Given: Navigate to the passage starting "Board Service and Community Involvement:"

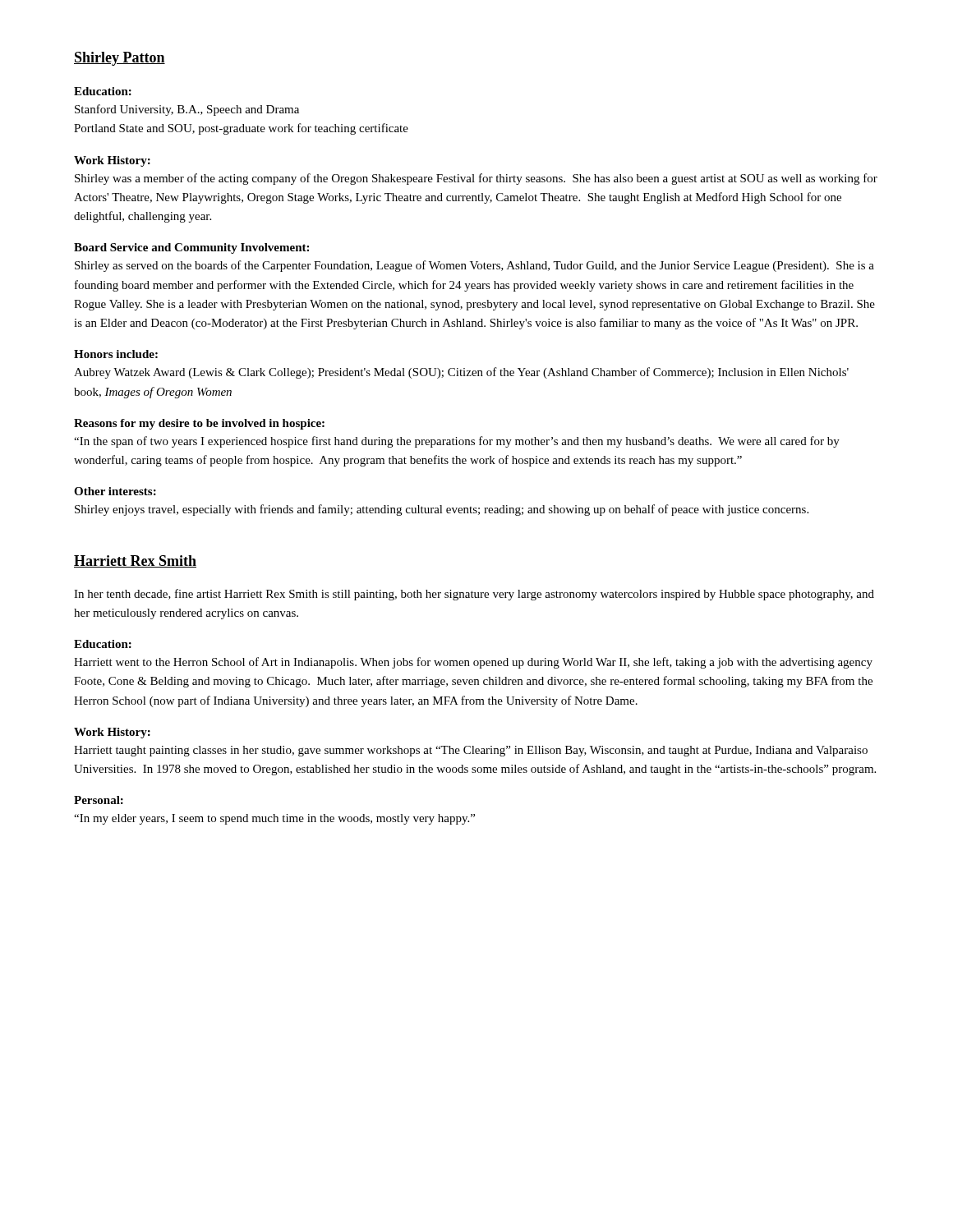Looking at the screenshot, I should point(192,247).
